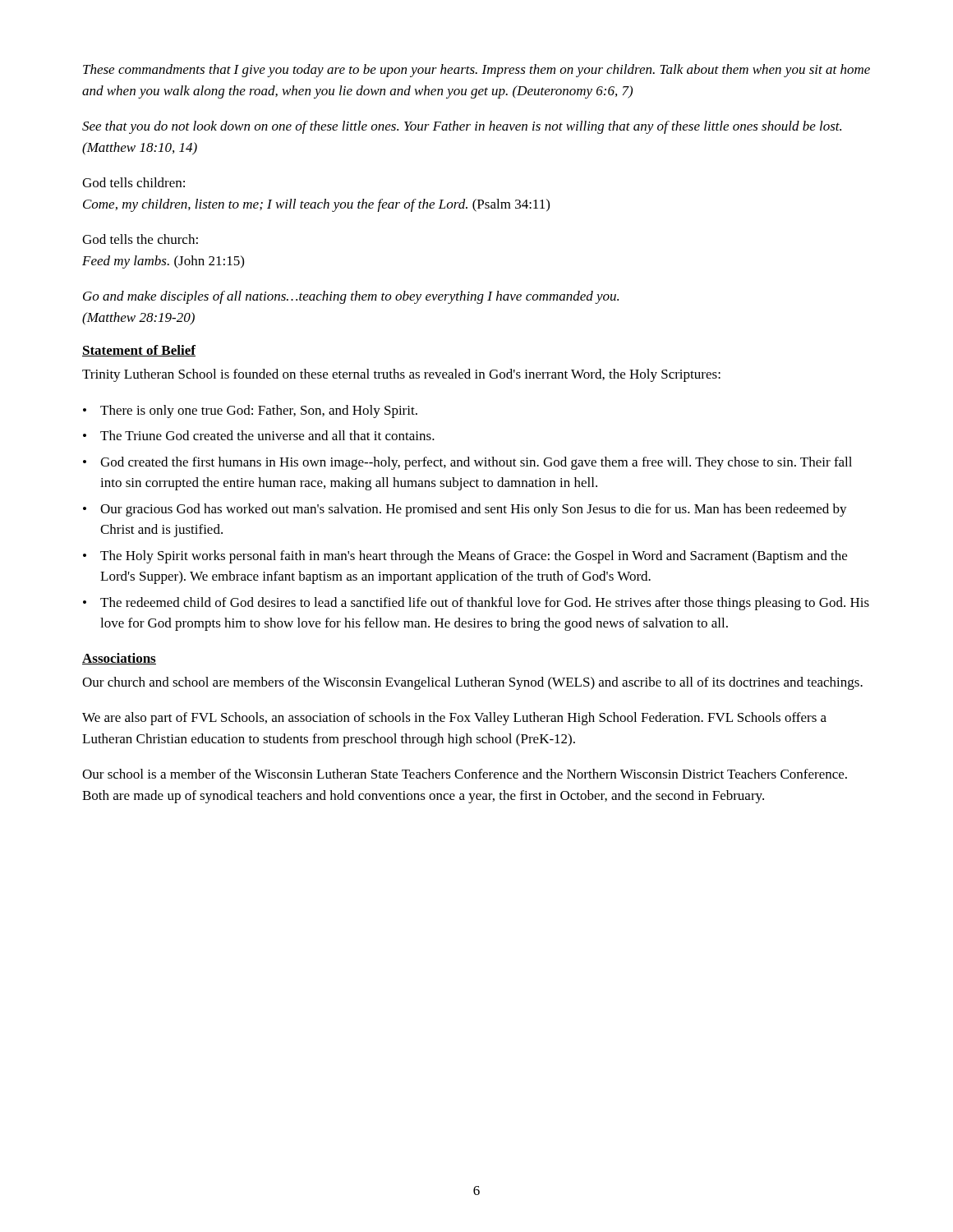The width and height of the screenshot is (953, 1232).
Task: Select the text starting "Trinity Lutheran School is founded on these"
Action: tap(476, 374)
